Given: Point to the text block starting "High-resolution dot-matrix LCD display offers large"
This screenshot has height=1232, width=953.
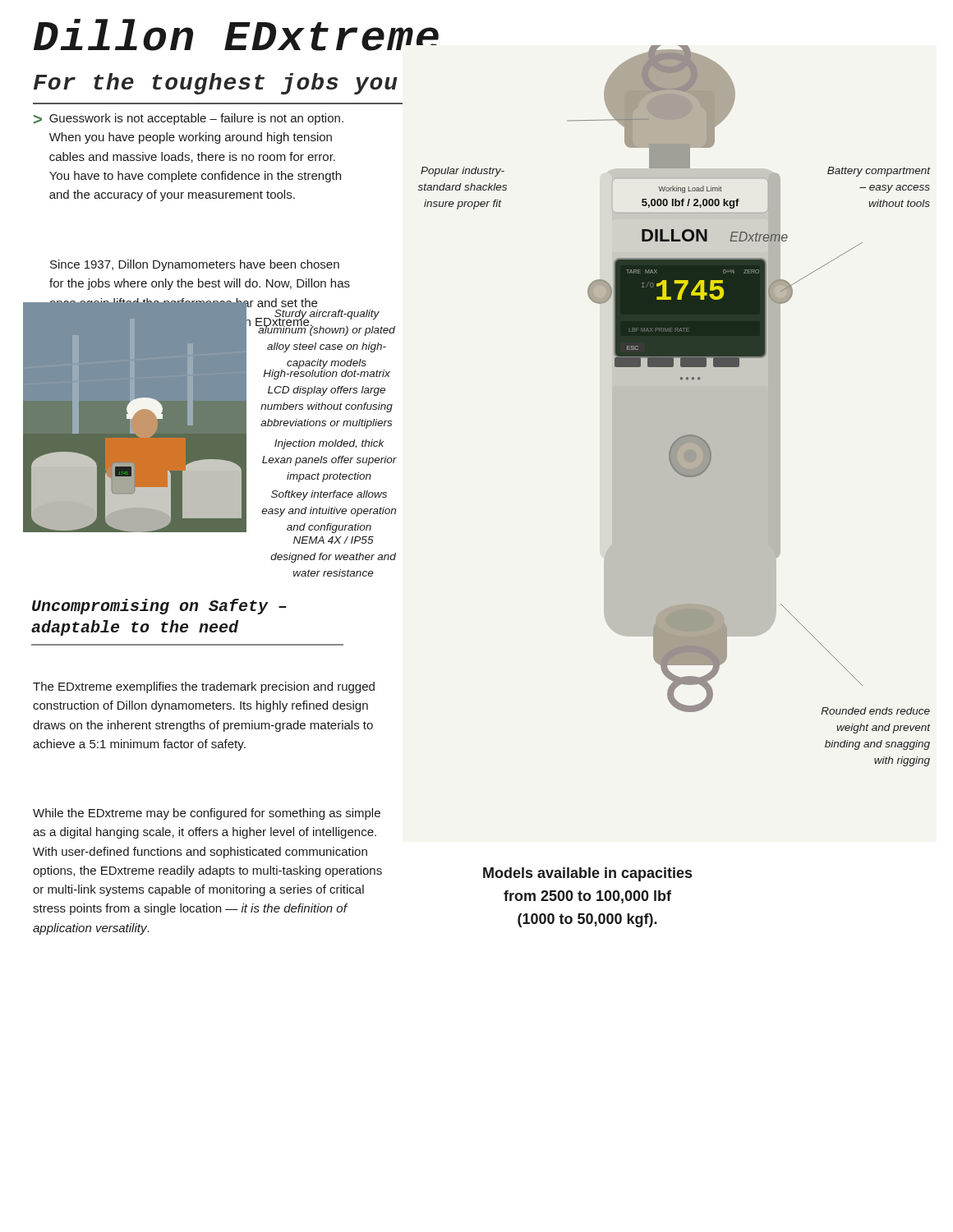Looking at the screenshot, I should point(327,398).
